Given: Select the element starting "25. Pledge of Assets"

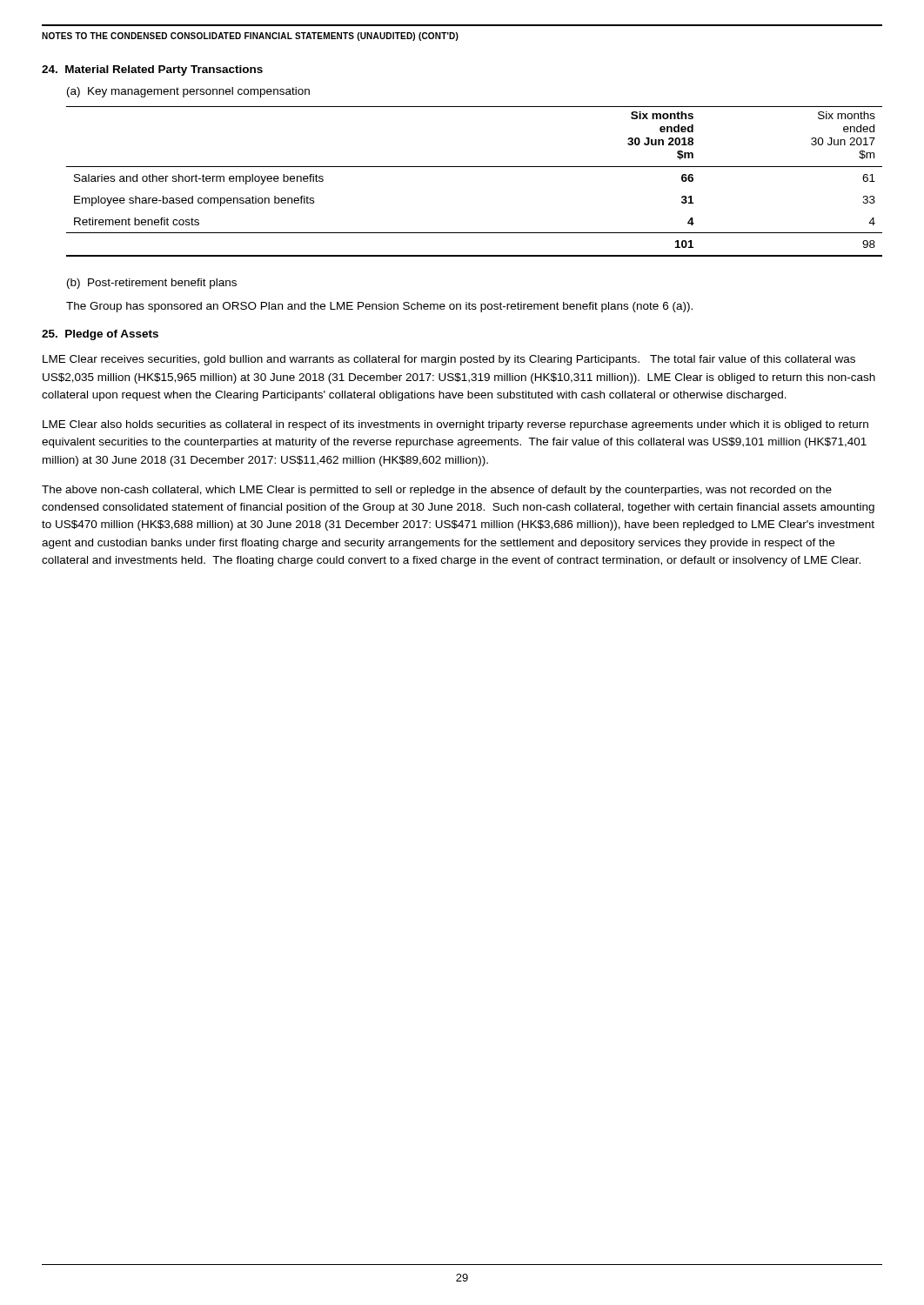Looking at the screenshot, I should 100,334.
